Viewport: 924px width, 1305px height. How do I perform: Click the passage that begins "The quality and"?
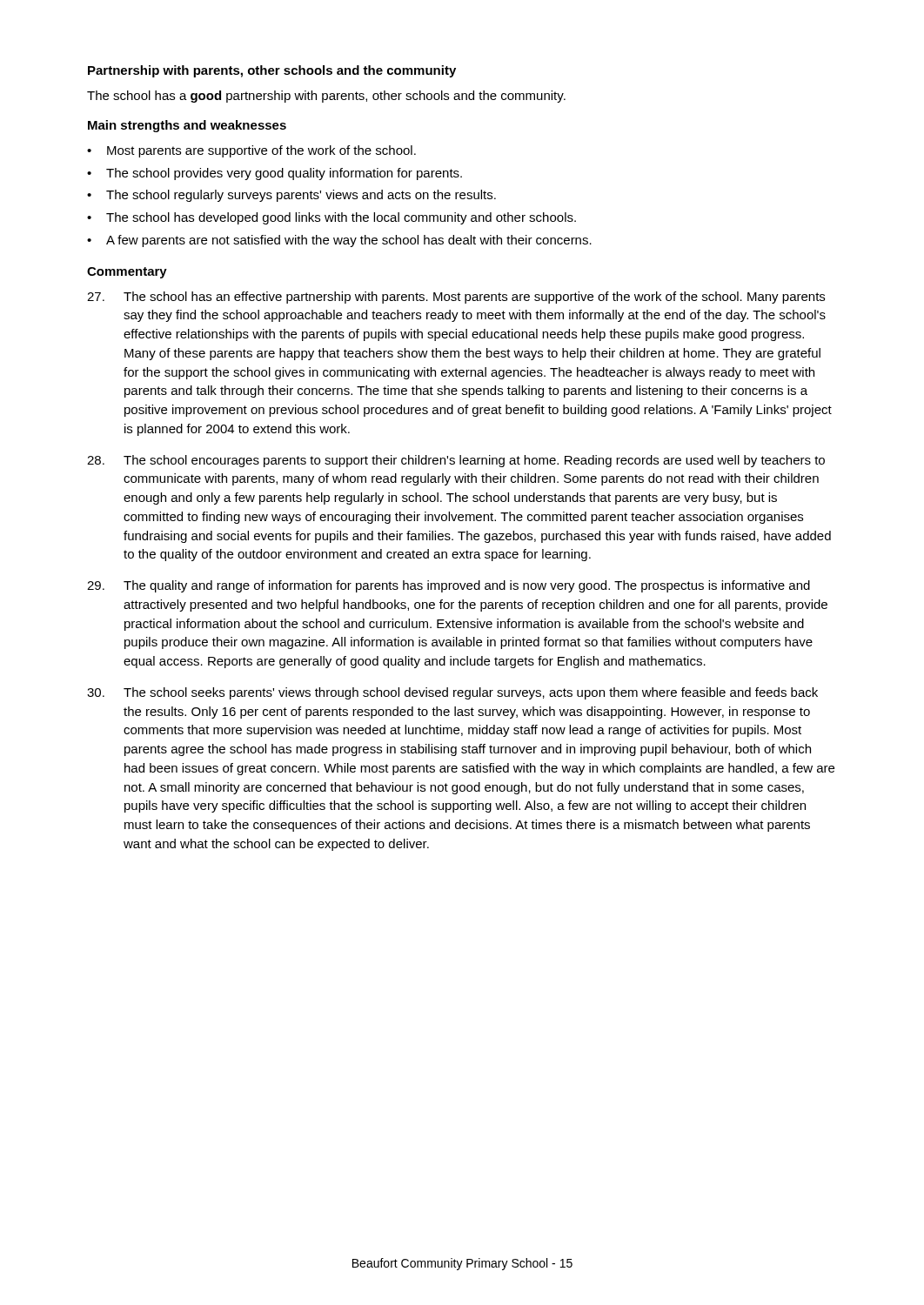coord(462,623)
